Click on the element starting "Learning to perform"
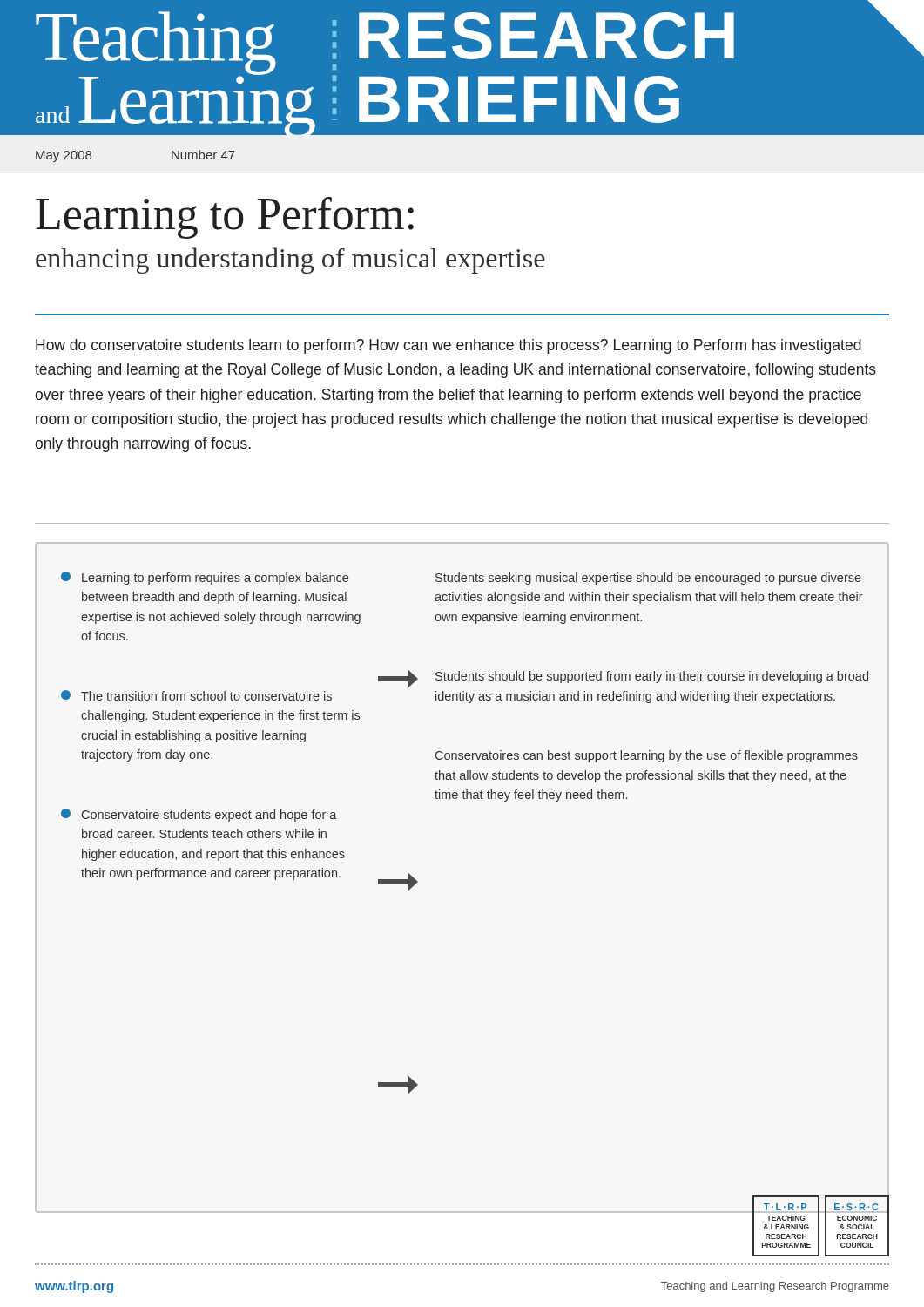 [211, 607]
